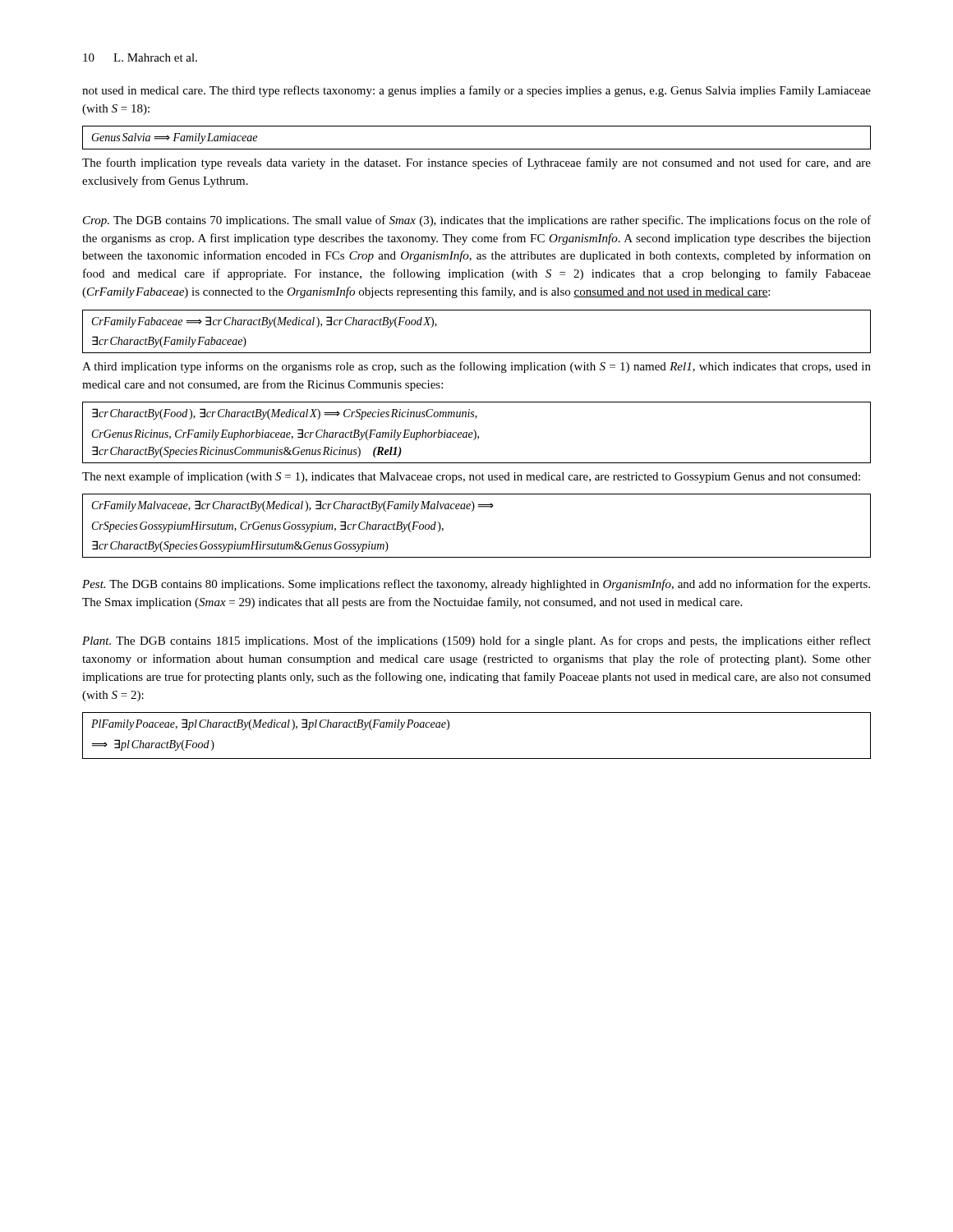953x1232 pixels.
Task: Find the element starting "PlFamily Poaceae, ∃pl CharactBy(Medical ​), ∃pl CharactBy(Family"
Action: coord(476,736)
